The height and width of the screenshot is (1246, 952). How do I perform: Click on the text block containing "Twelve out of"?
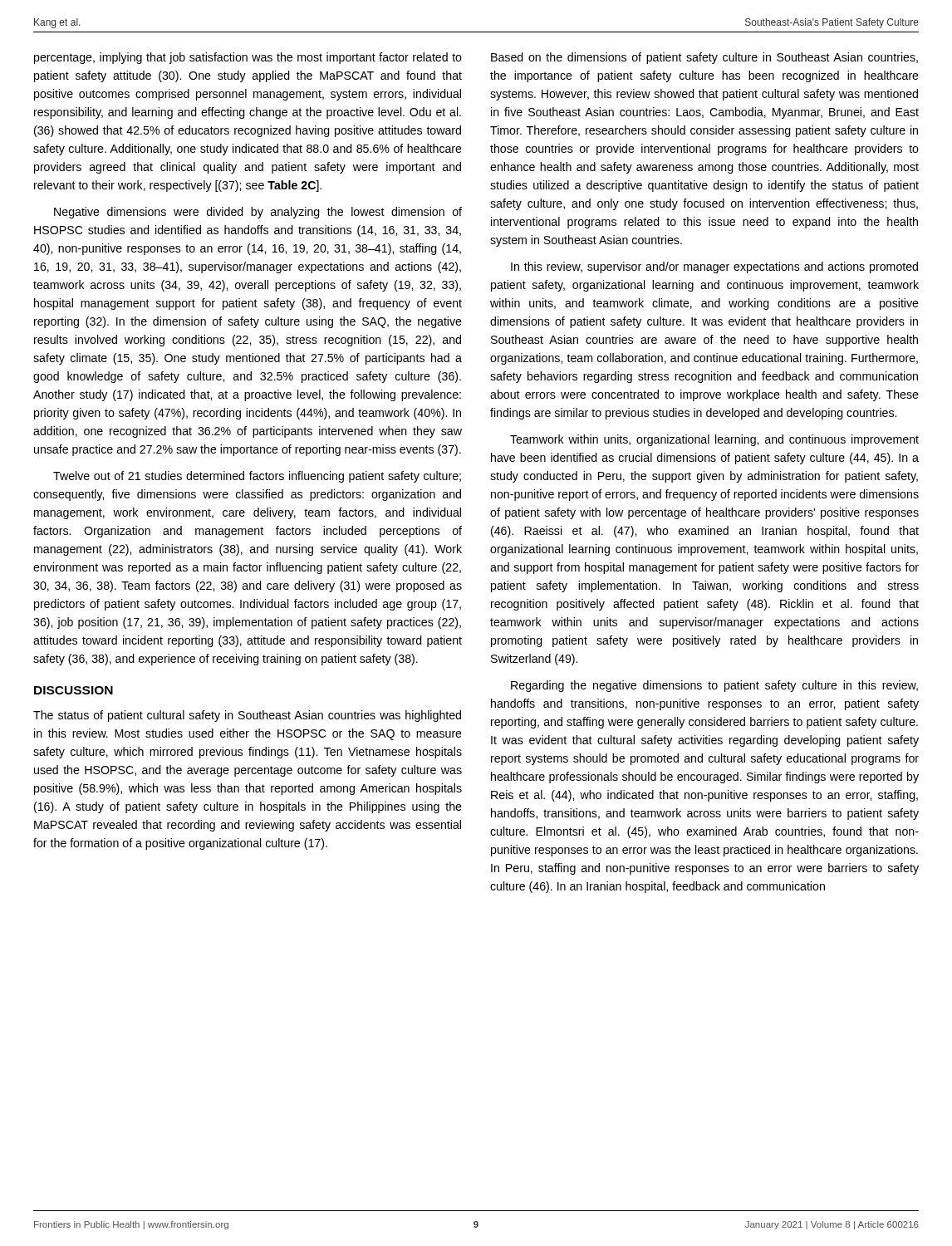(248, 567)
